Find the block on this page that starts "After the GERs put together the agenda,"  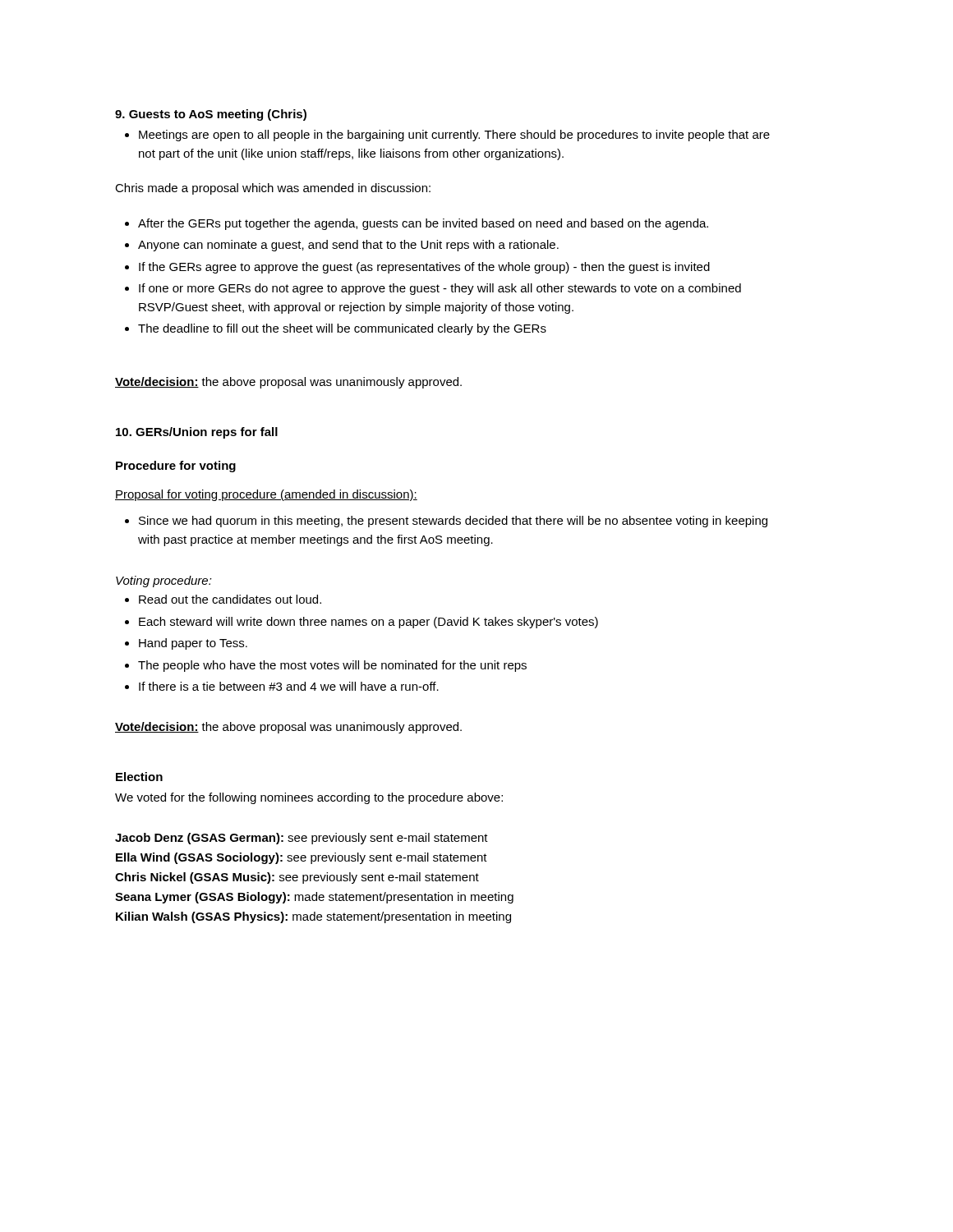click(424, 223)
